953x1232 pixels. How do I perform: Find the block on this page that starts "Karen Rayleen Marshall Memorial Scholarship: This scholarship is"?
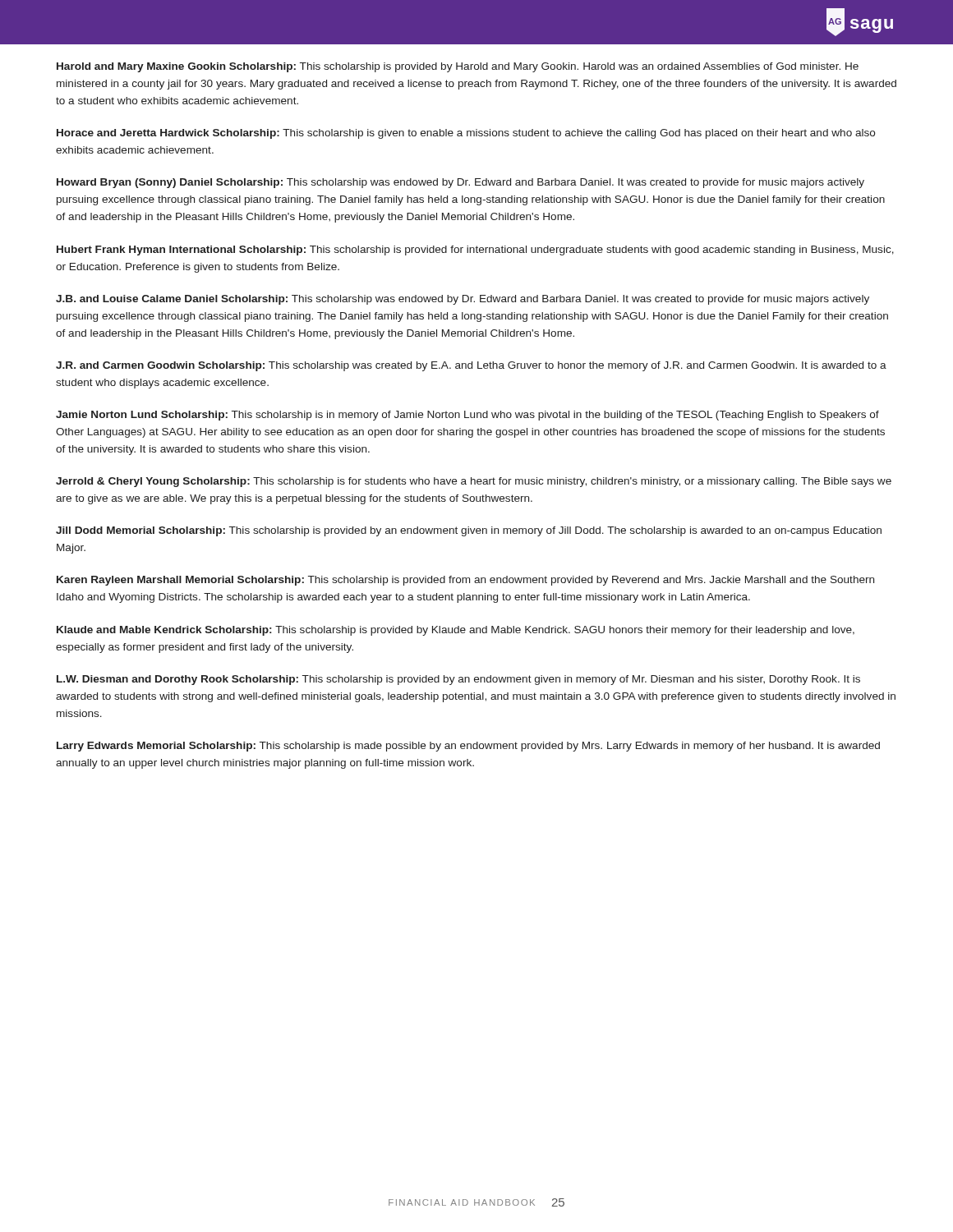coord(465,588)
